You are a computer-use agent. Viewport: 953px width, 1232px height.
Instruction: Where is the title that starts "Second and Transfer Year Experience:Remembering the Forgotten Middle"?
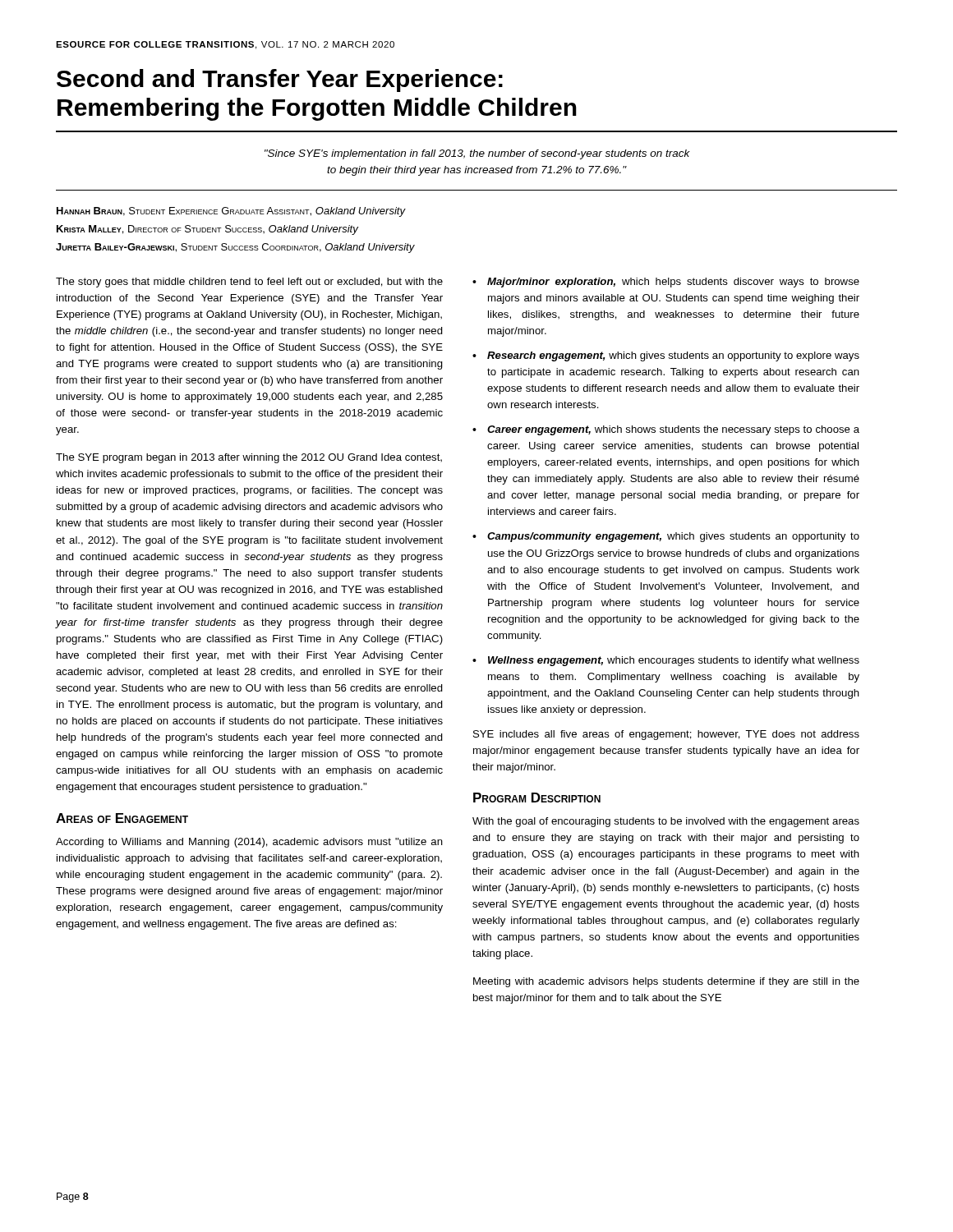point(317,93)
